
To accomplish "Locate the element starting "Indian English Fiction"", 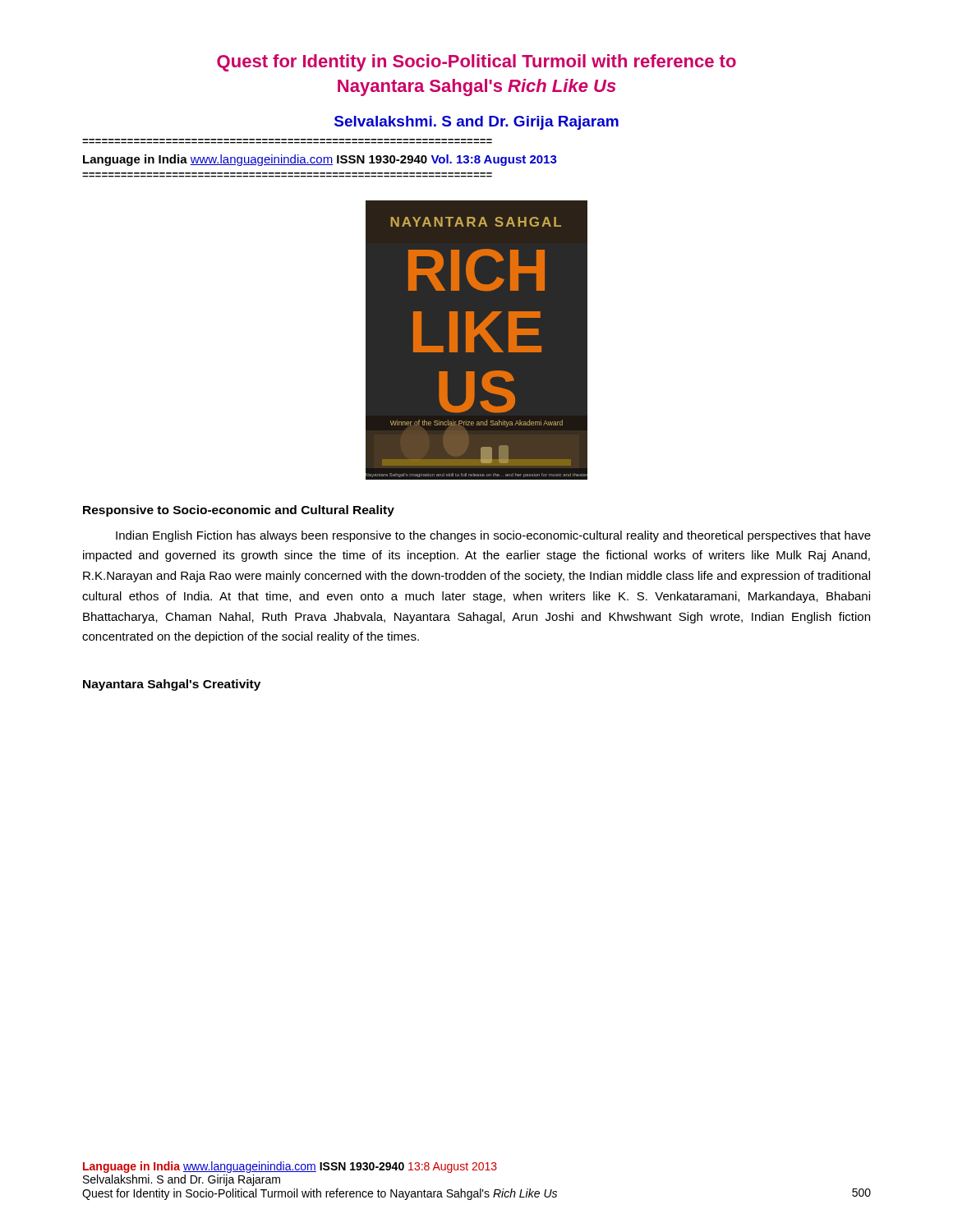I will click(x=476, y=586).
